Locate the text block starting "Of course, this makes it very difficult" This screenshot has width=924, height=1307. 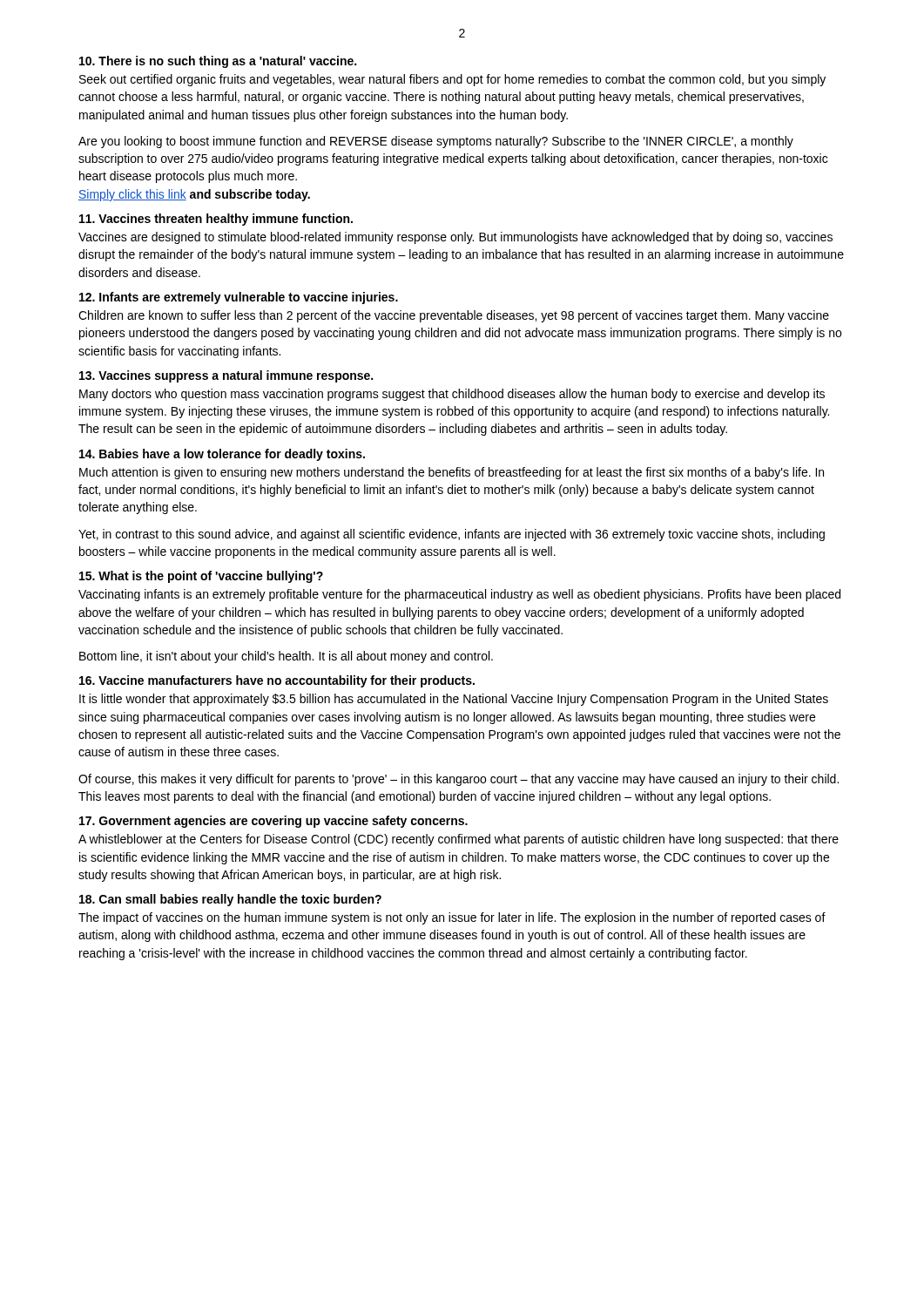click(x=459, y=787)
